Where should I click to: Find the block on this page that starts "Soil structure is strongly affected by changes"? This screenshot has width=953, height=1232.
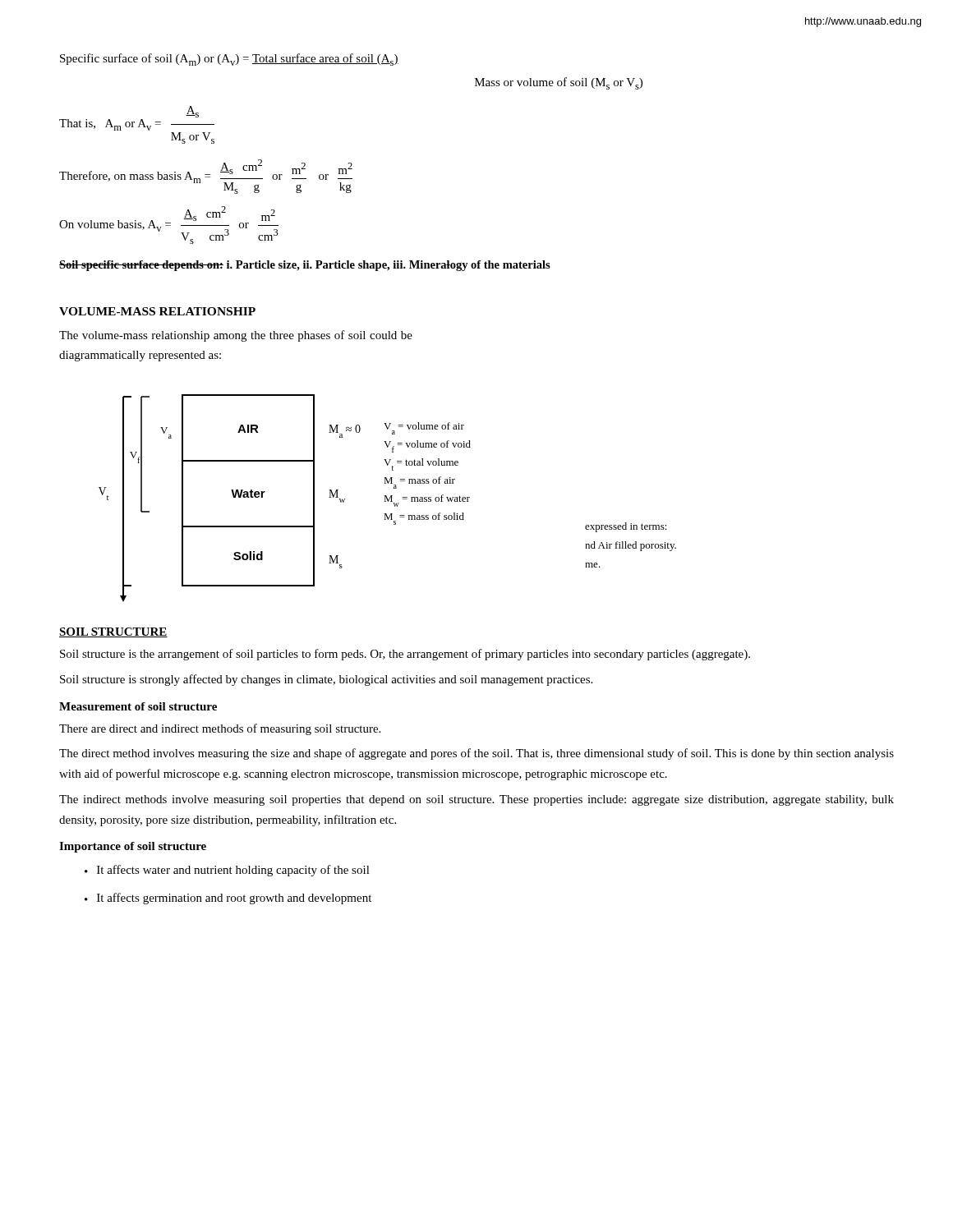click(326, 679)
